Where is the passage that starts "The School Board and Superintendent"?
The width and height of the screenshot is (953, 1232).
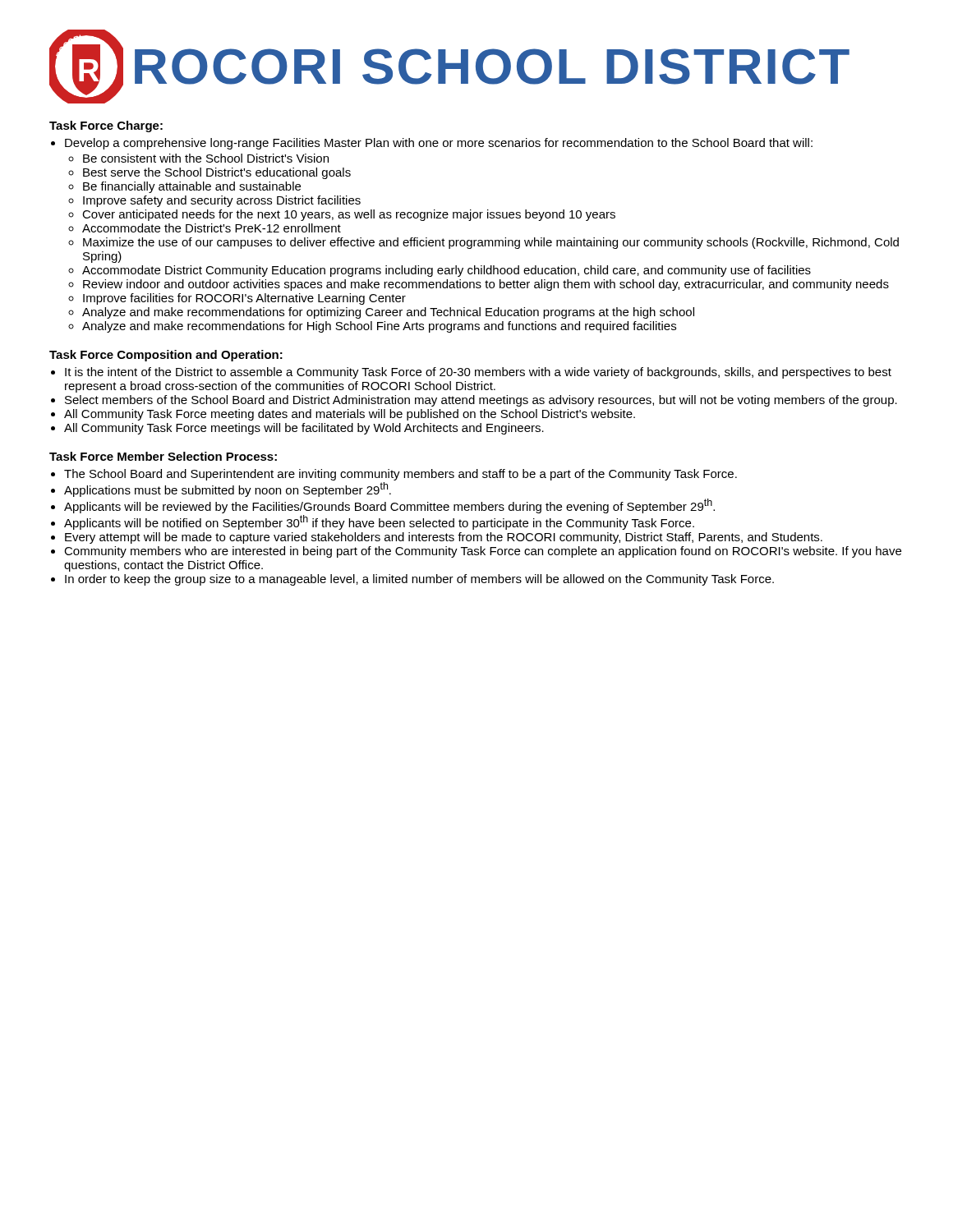click(484, 474)
